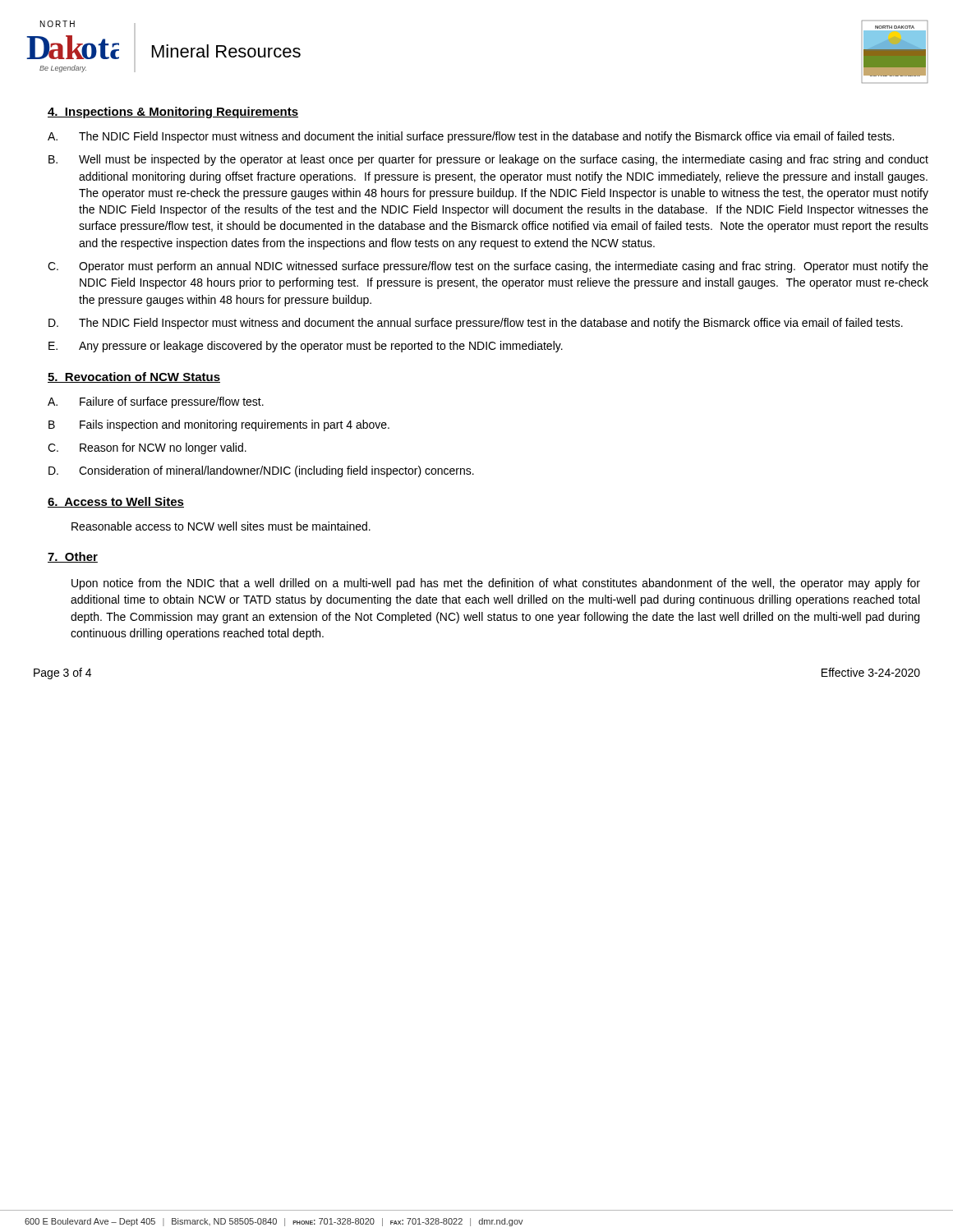The width and height of the screenshot is (953, 1232).
Task: Locate the list item that reads "E. Any pressure or leakage discovered by the"
Action: click(x=476, y=346)
